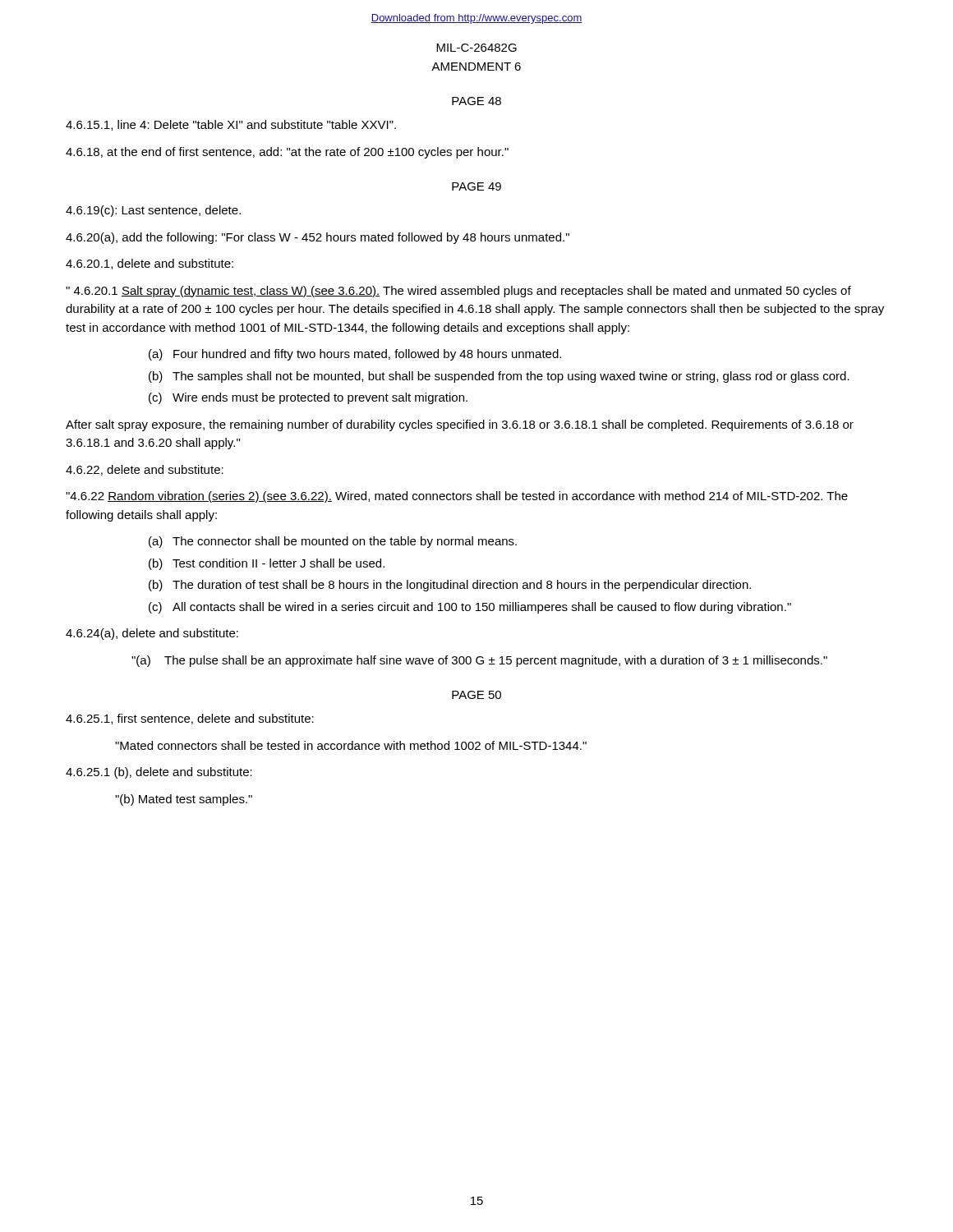Point to the passage starting "(c) Wire ends must be protected to prevent"
953x1232 pixels.
click(308, 398)
